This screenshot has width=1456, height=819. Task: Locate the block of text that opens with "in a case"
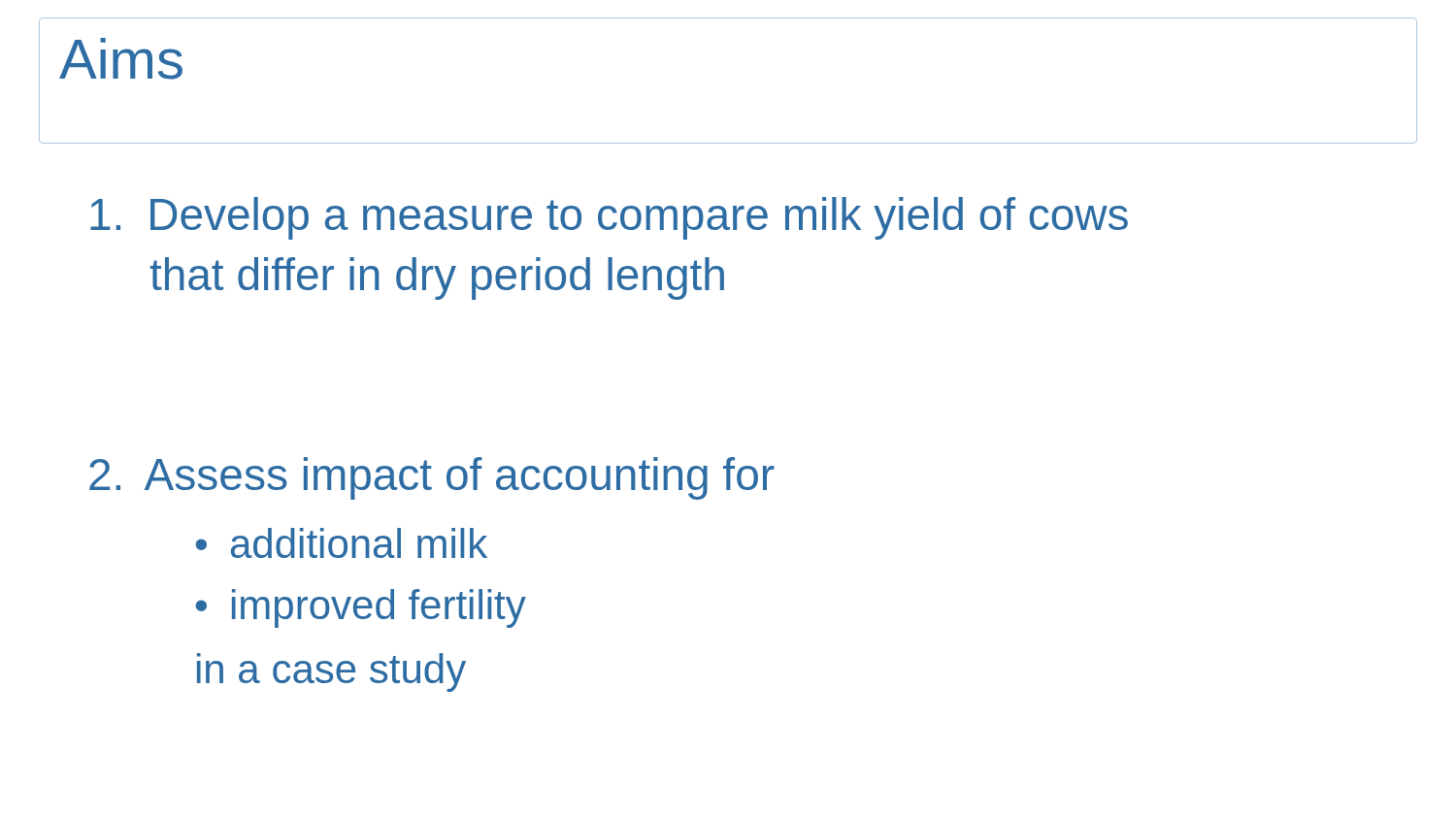pos(330,669)
